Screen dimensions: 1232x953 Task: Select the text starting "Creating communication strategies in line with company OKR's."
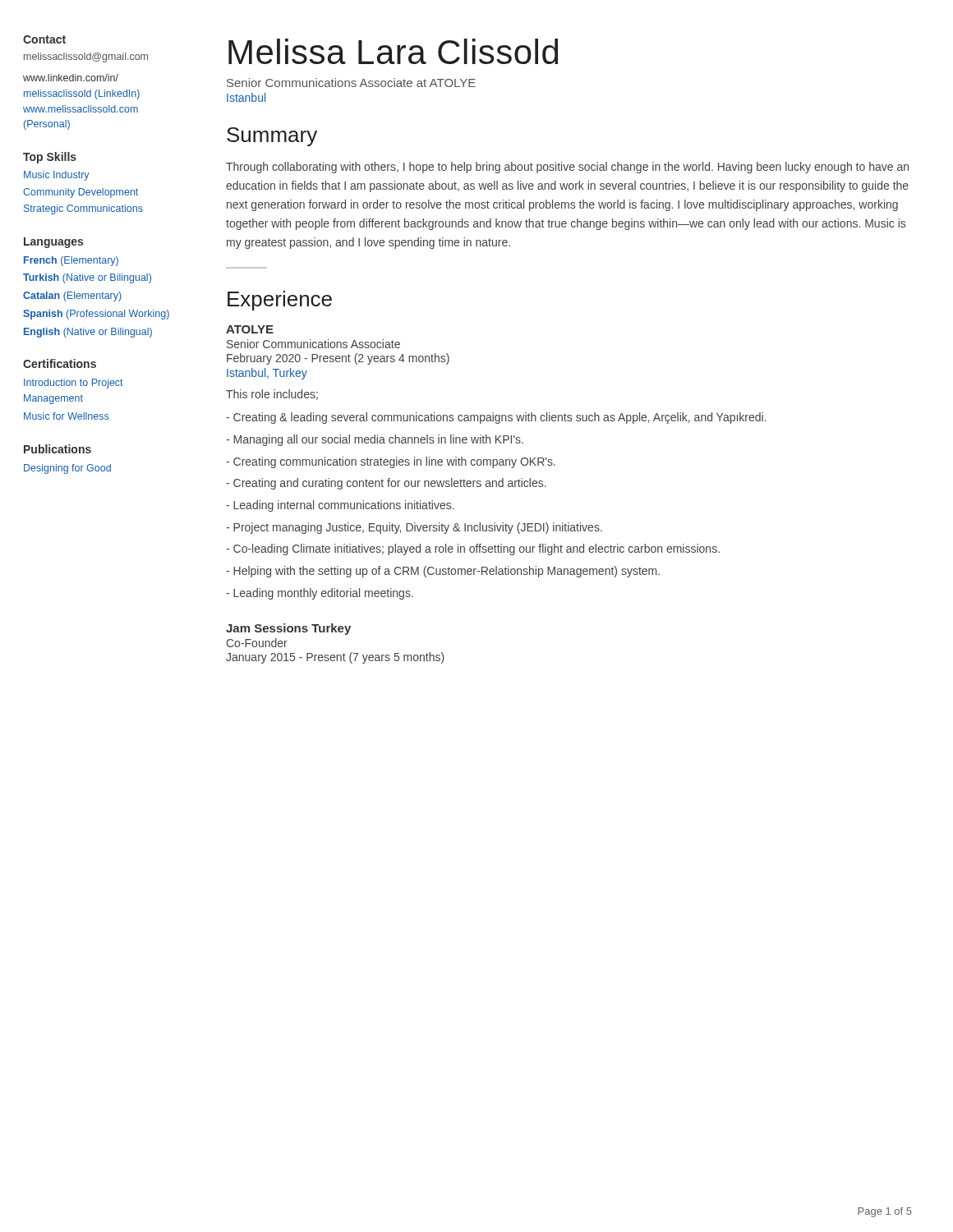(x=391, y=461)
